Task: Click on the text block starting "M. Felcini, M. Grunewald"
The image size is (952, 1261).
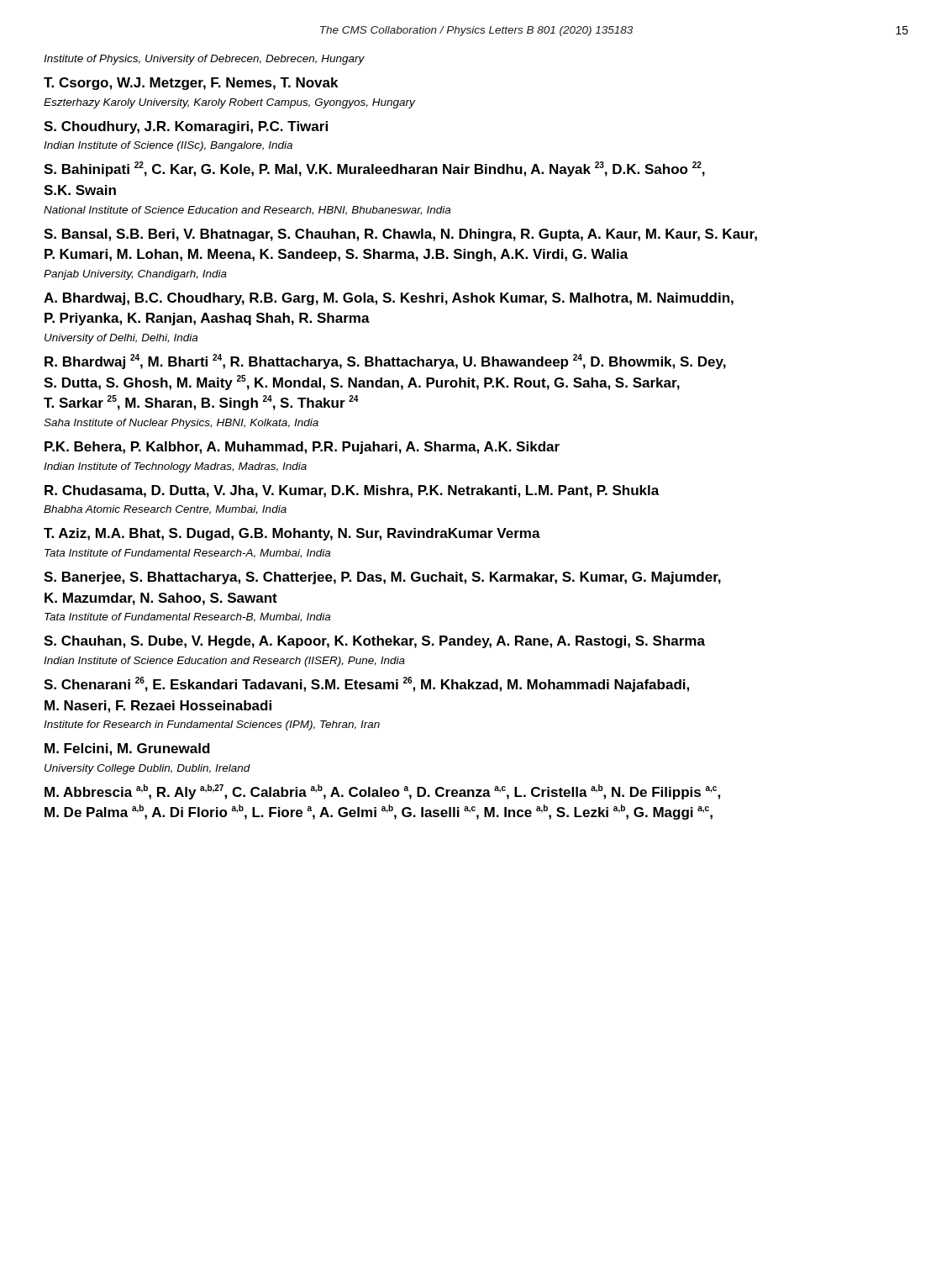Action: [127, 749]
